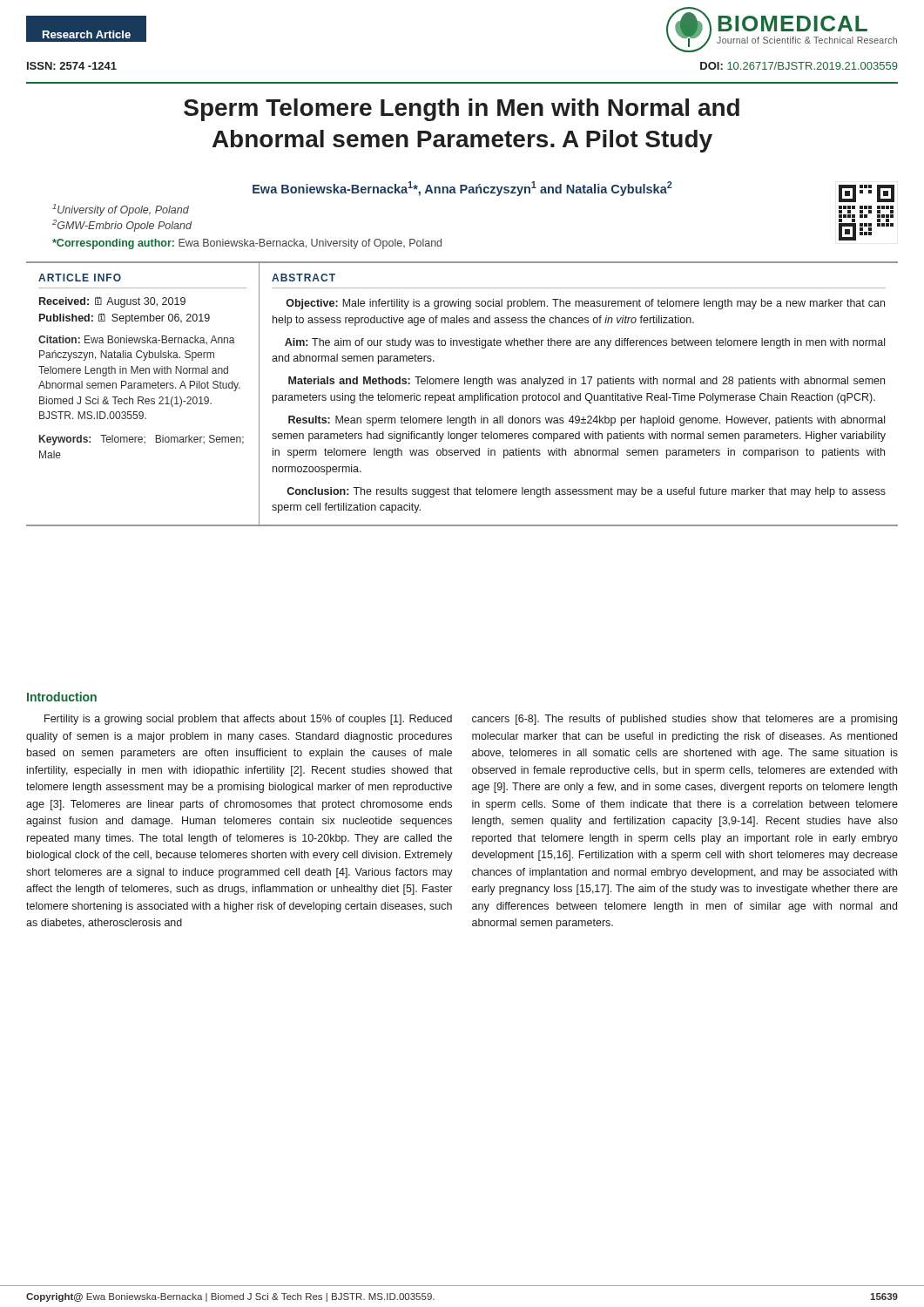The height and width of the screenshot is (1307, 924).
Task: Point to the text starting "Objective: Male infertility is a growing social problem."
Action: (x=579, y=311)
